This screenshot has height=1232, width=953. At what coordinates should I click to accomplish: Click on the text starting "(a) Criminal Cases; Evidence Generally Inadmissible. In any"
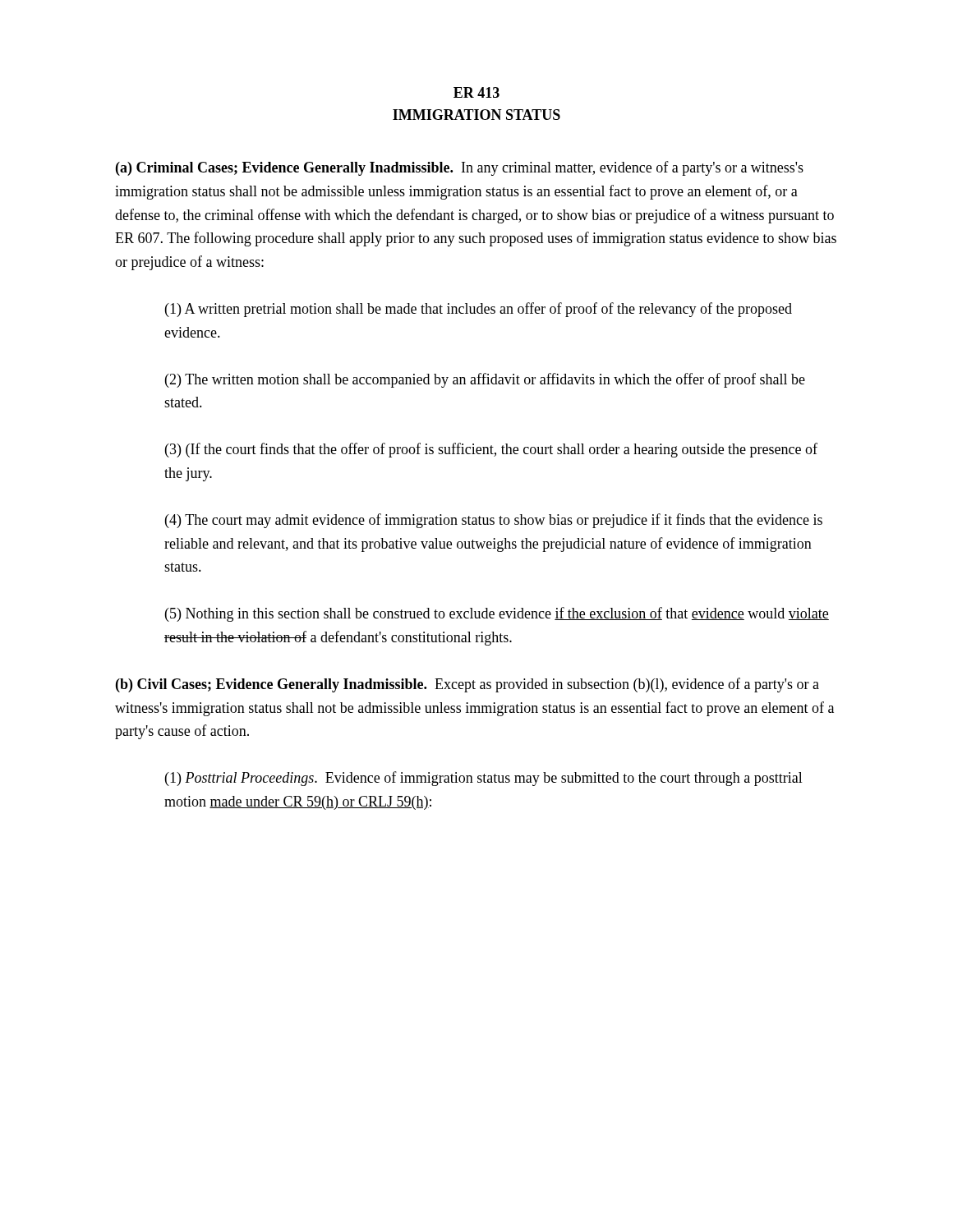tap(476, 215)
